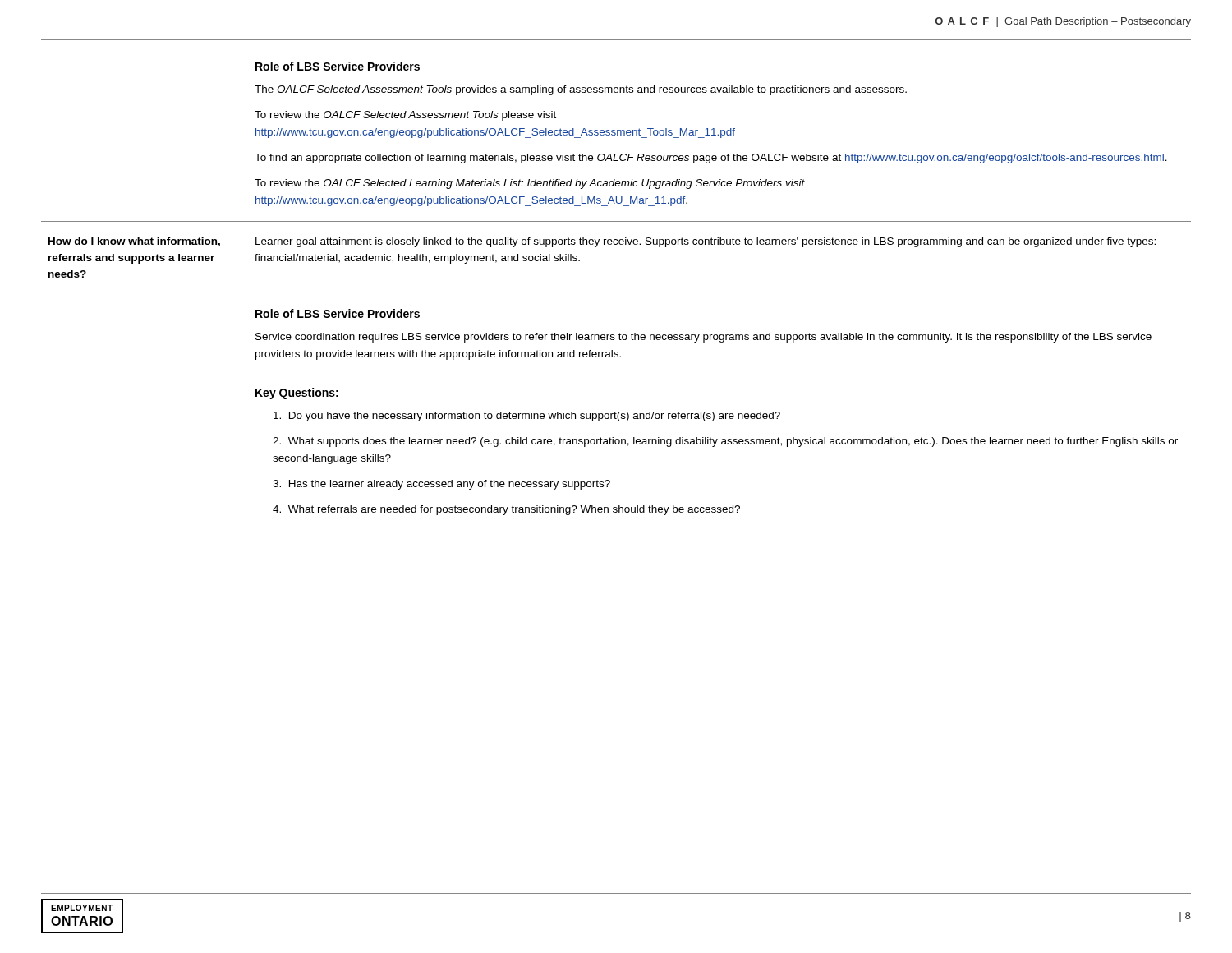Click on the passage starting "2. What supports does the"

click(x=725, y=449)
